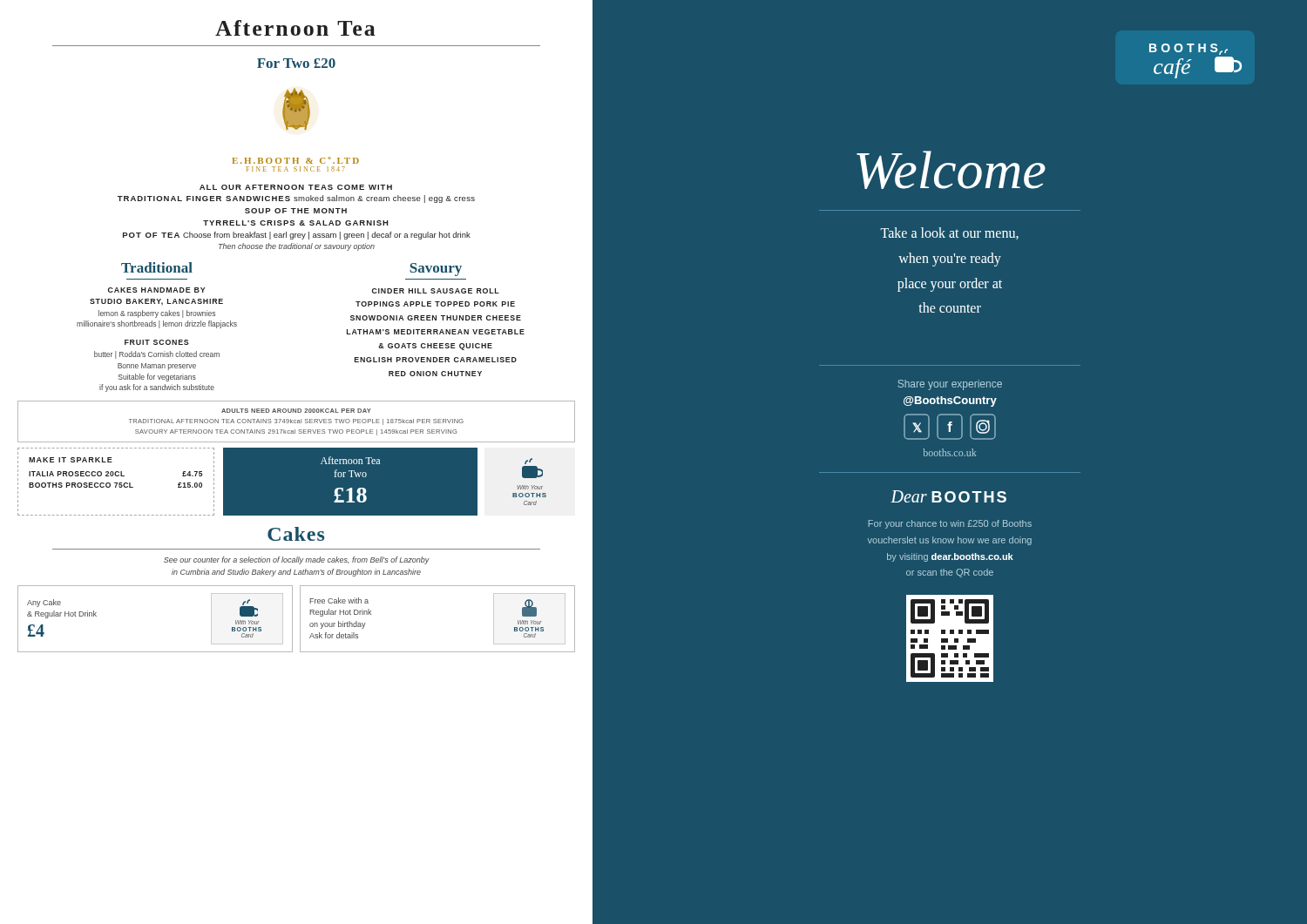Point to the section header beginning "Traditional CAKES HANDMADE BYSTUDIO BAKERY, LANCASHIRE"
The height and width of the screenshot is (924, 1307).
tap(157, 326)
